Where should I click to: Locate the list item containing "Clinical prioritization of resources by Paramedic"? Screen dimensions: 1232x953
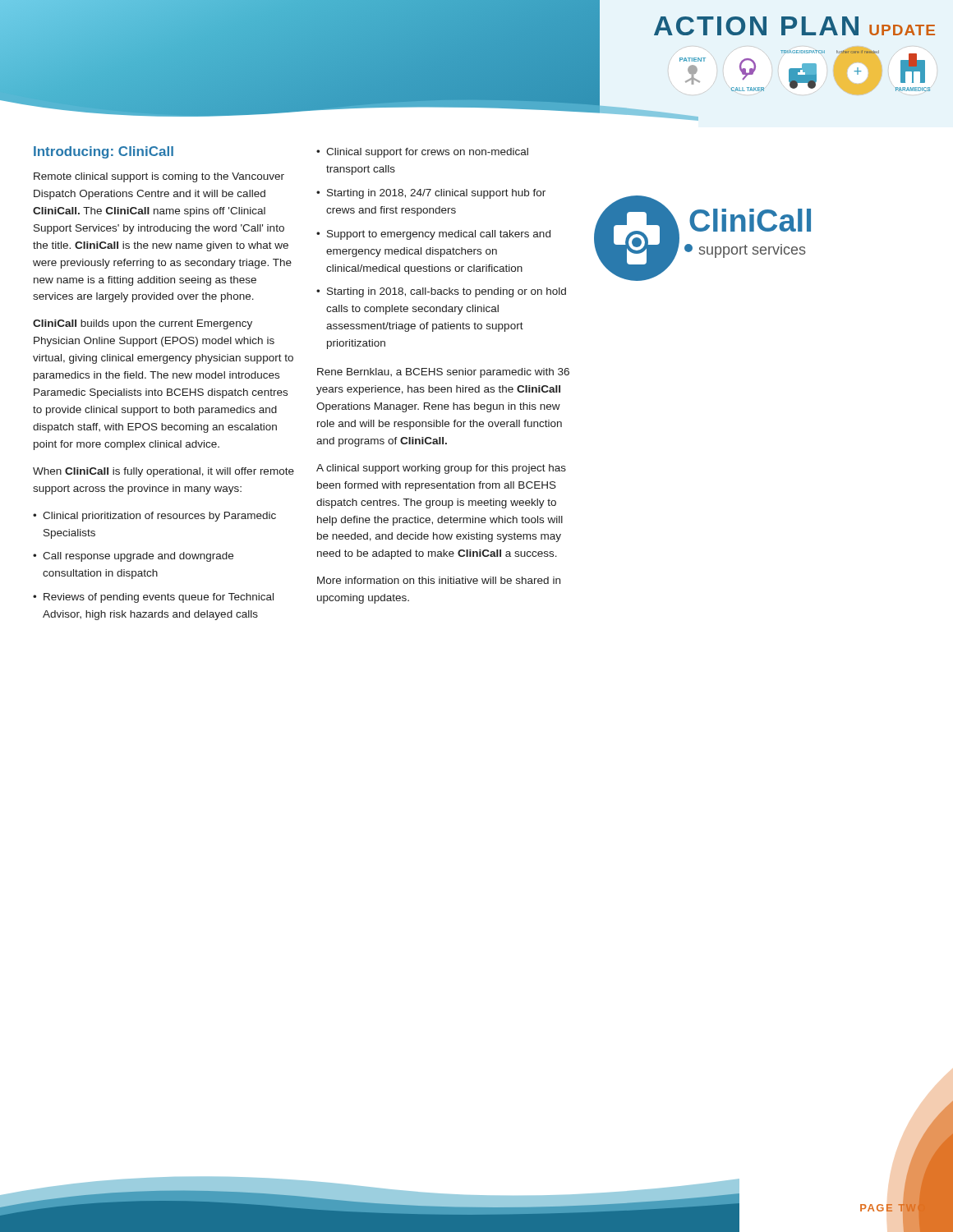coord(160,524)
